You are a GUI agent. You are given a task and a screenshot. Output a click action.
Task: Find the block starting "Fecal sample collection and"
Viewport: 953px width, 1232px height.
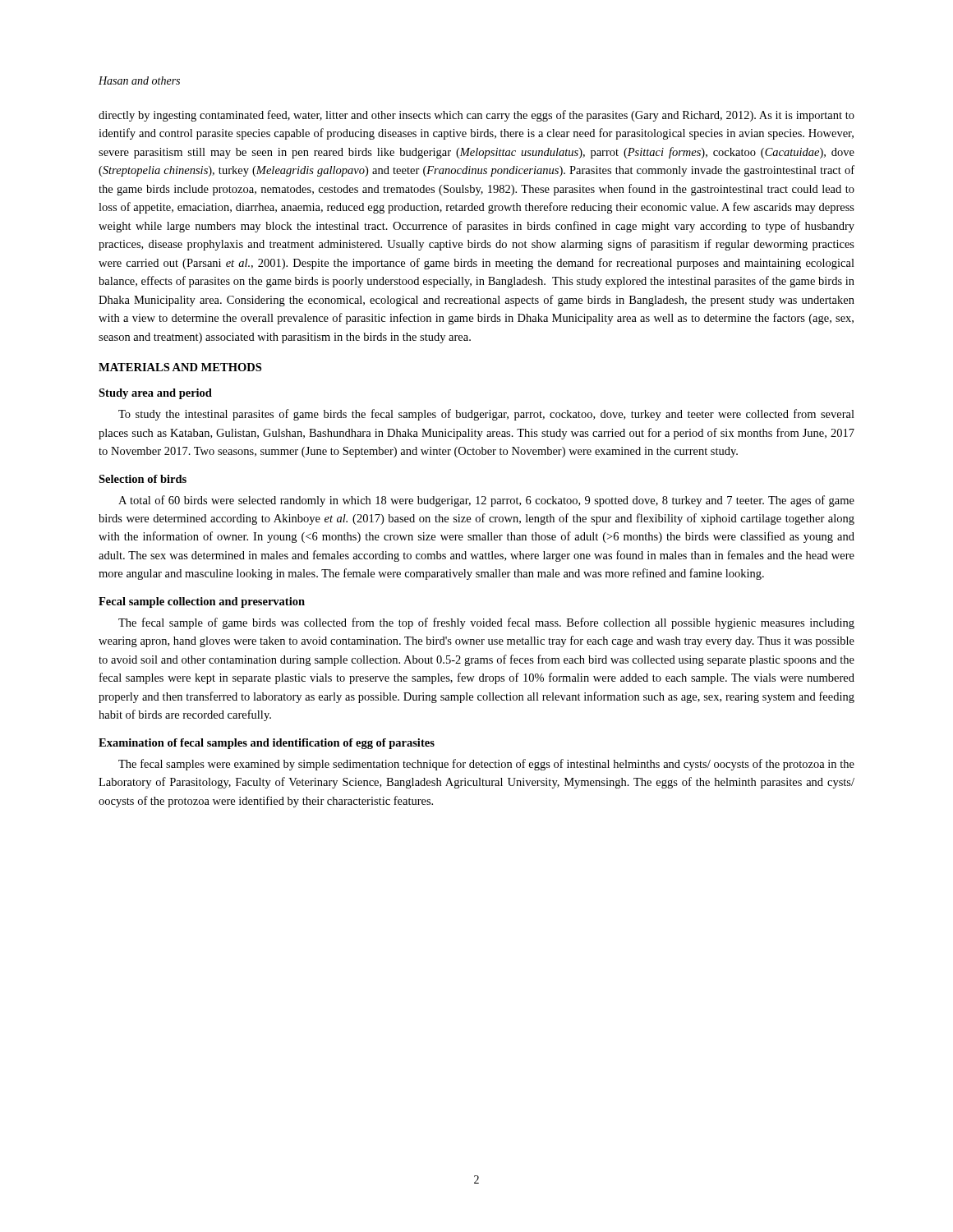[x=202, y=601]
